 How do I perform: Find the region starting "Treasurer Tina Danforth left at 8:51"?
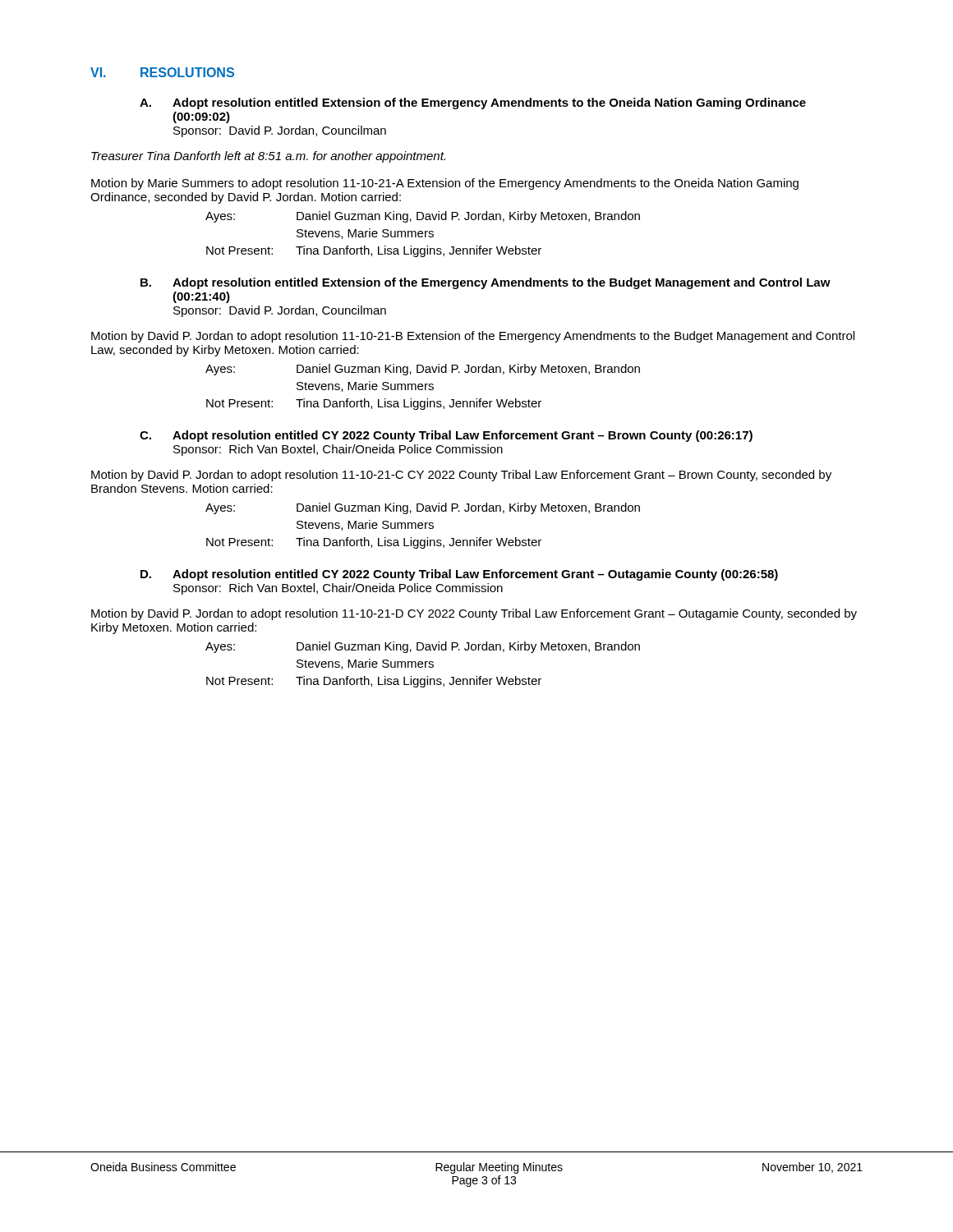pos(269,156)
